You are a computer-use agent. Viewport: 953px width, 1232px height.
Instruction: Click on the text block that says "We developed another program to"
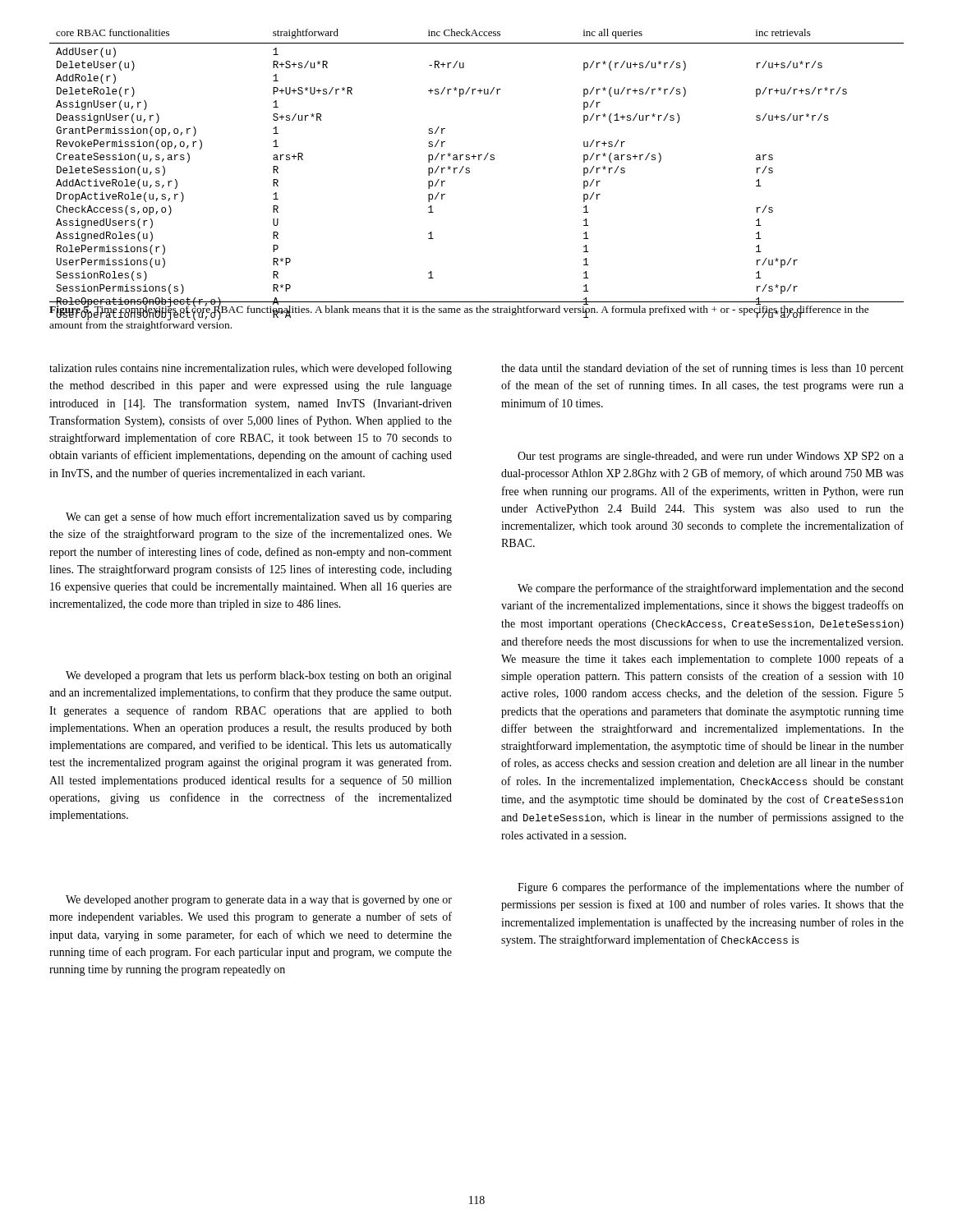point(251,935)
